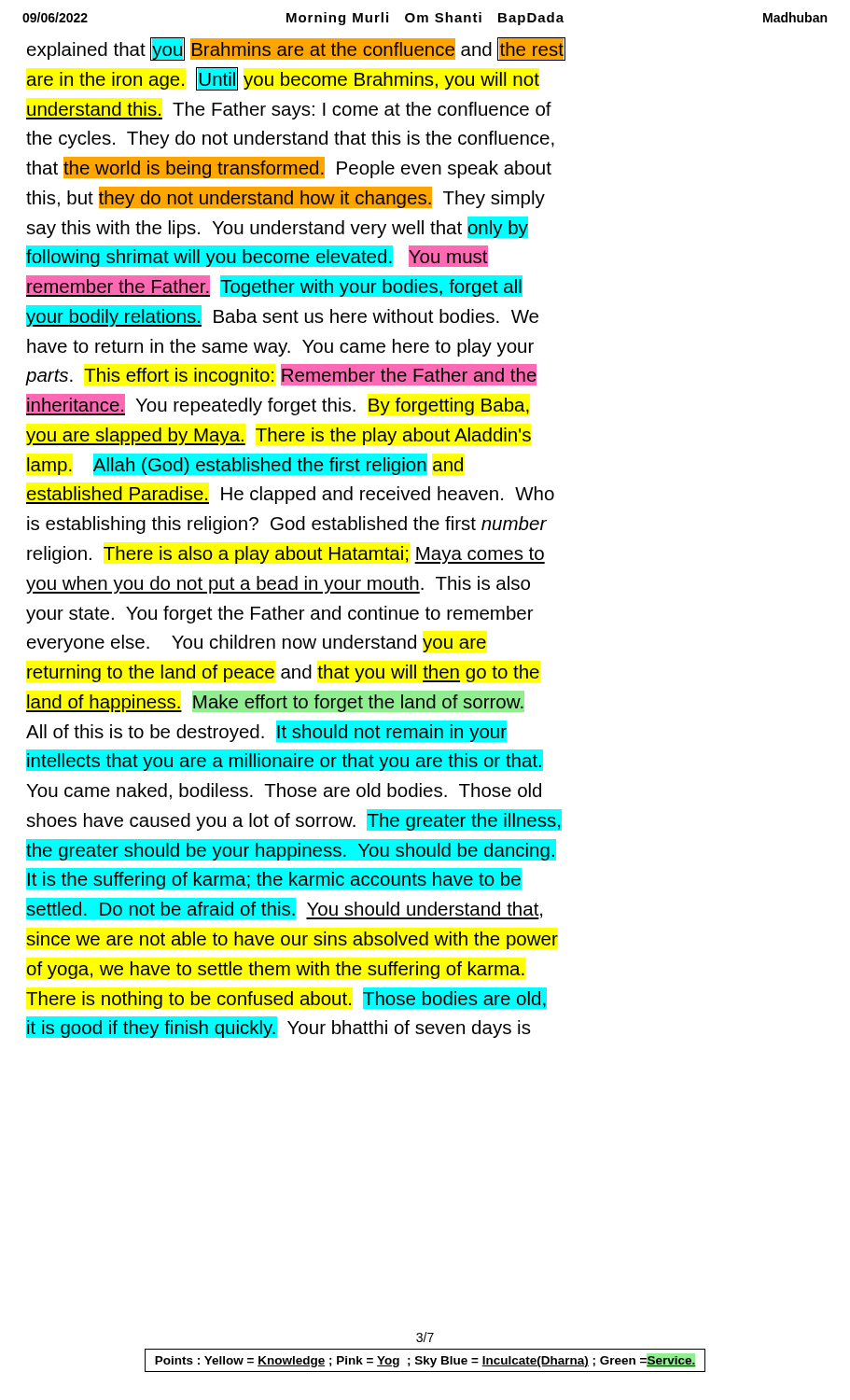Find the text block starting "explained that you Brahmins are at"
Screen dimensions: 1400x850
tap(296, 538)
